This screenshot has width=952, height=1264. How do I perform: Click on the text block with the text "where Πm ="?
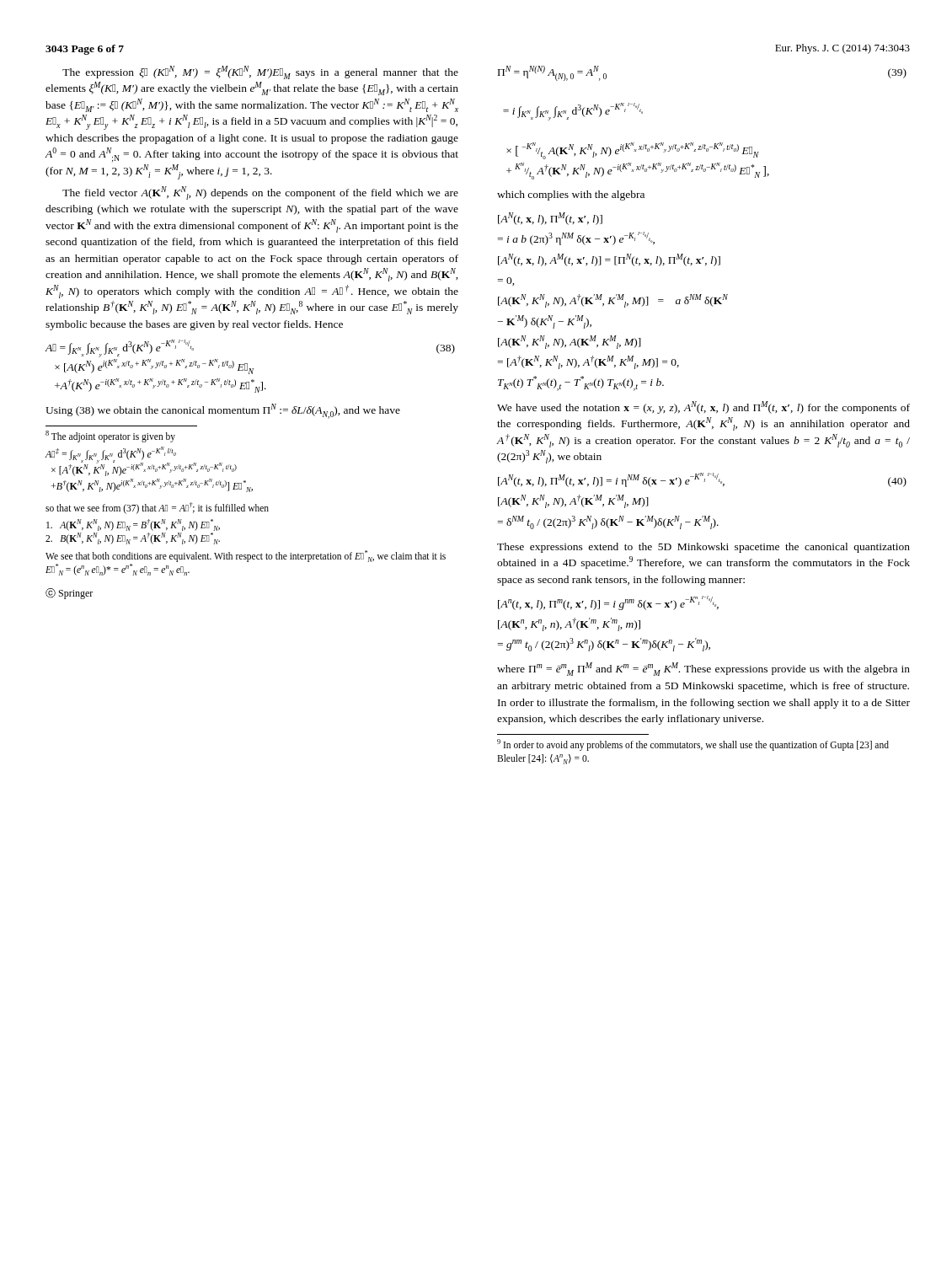click(703, 694)
